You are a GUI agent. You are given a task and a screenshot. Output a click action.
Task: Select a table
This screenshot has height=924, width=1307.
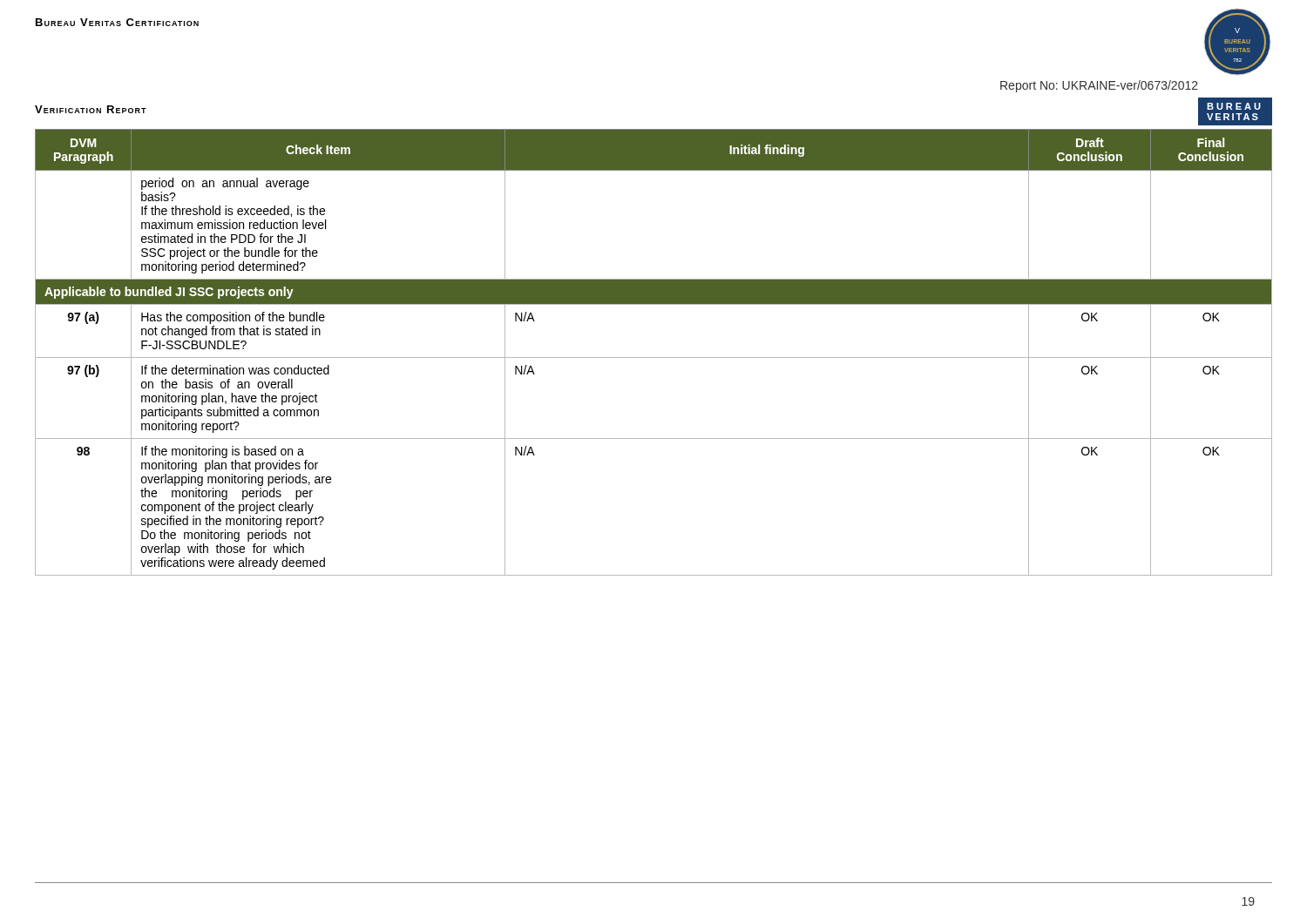pos(654,352)
